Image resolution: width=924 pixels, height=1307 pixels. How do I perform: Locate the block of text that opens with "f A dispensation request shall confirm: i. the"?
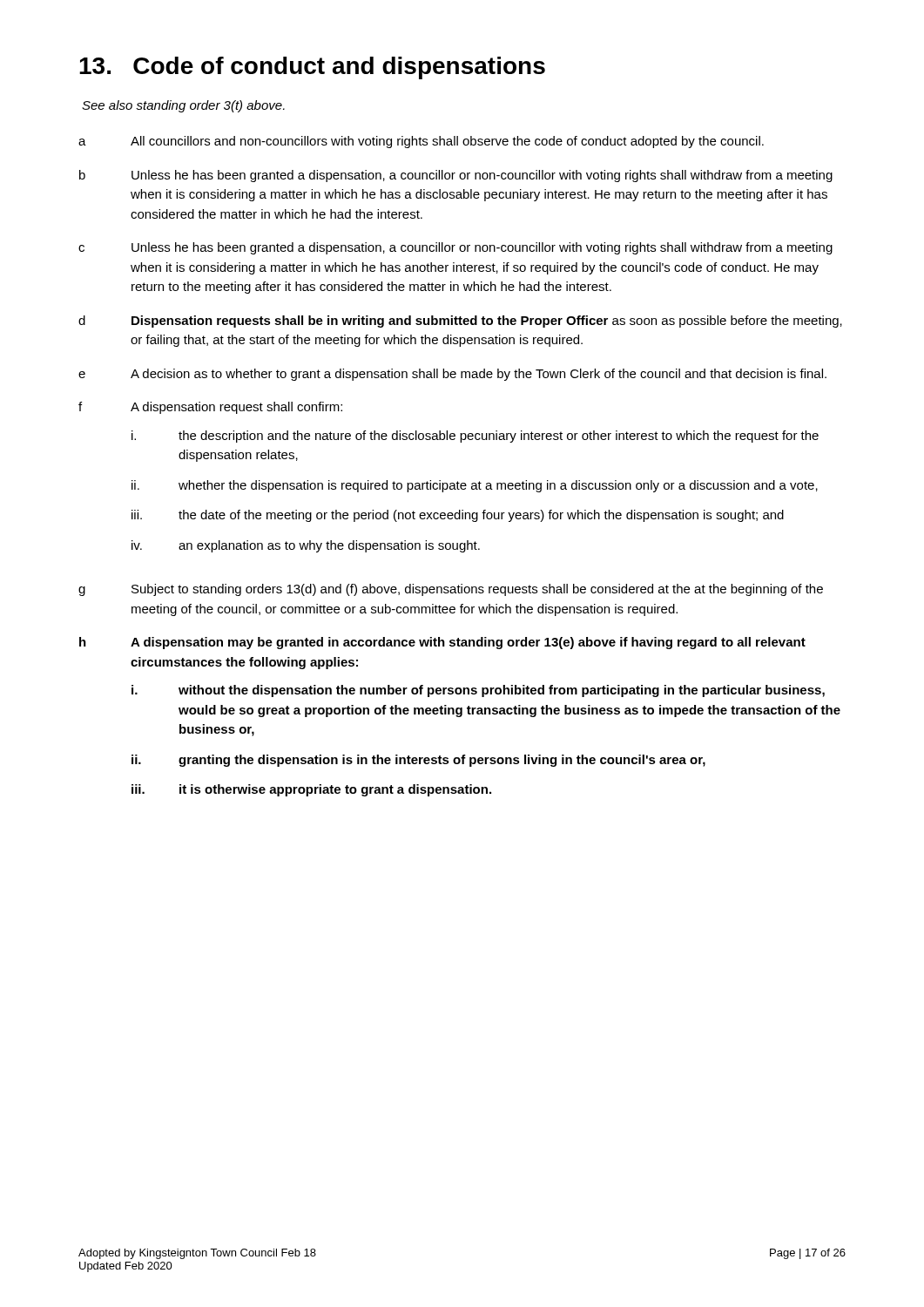tap(462, 481)
